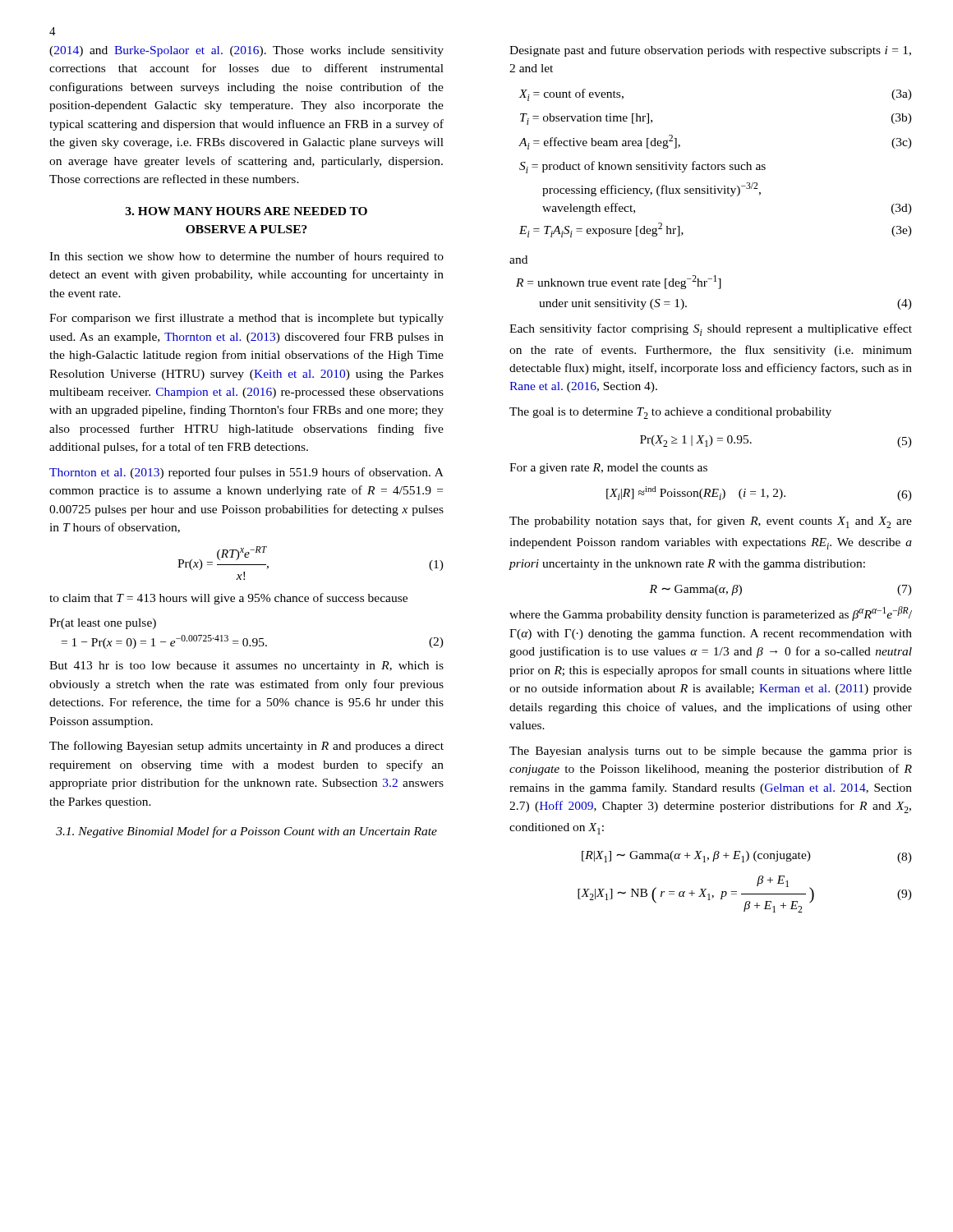The width and height of the screenshot is (953, 1232).
Task: Click the passage that begins "But 413 hr is too low because"
Action: click(246, 734)
